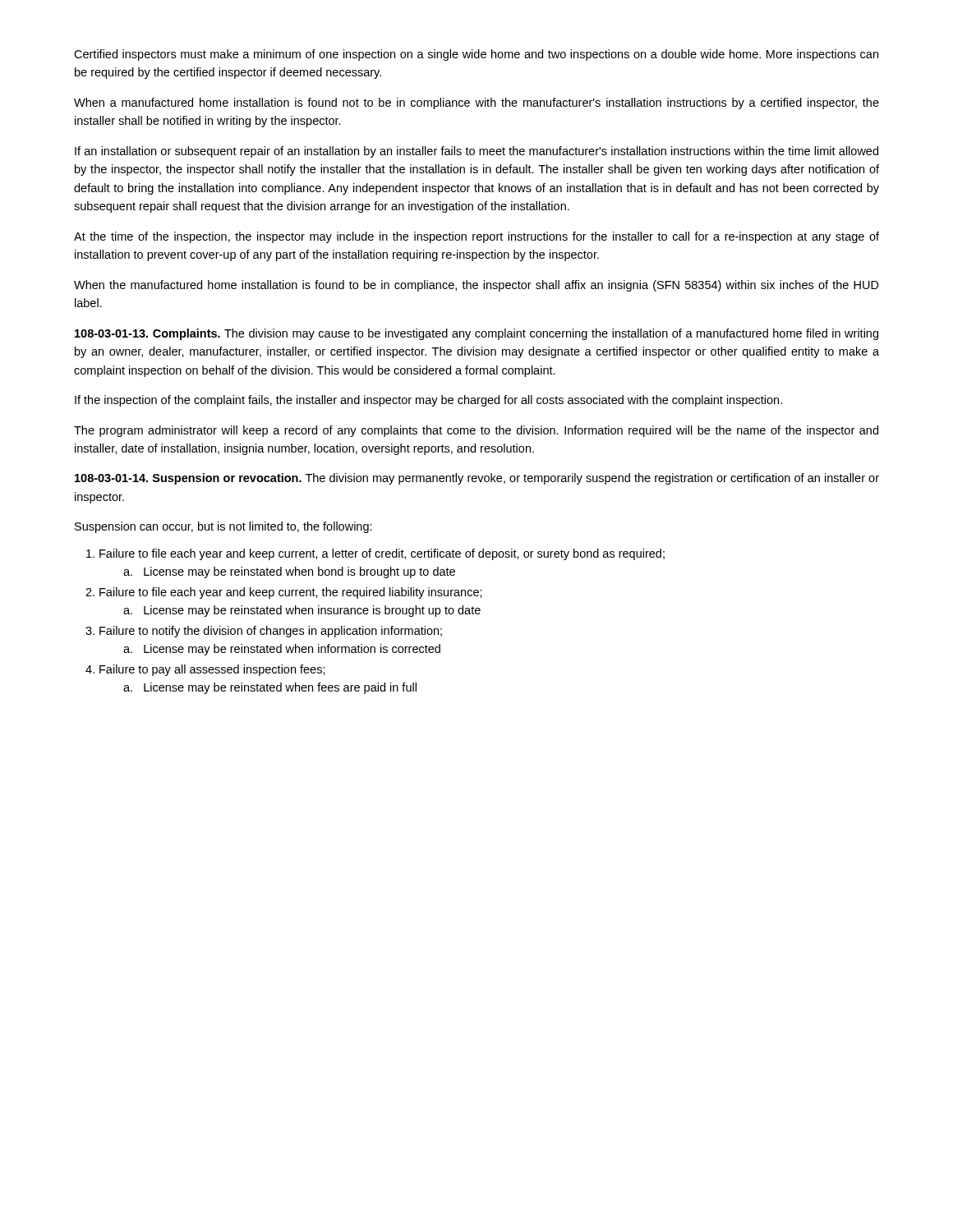Find the element starting "Failure to notify the division of"

pyautogui.click(x=271, y=632)
